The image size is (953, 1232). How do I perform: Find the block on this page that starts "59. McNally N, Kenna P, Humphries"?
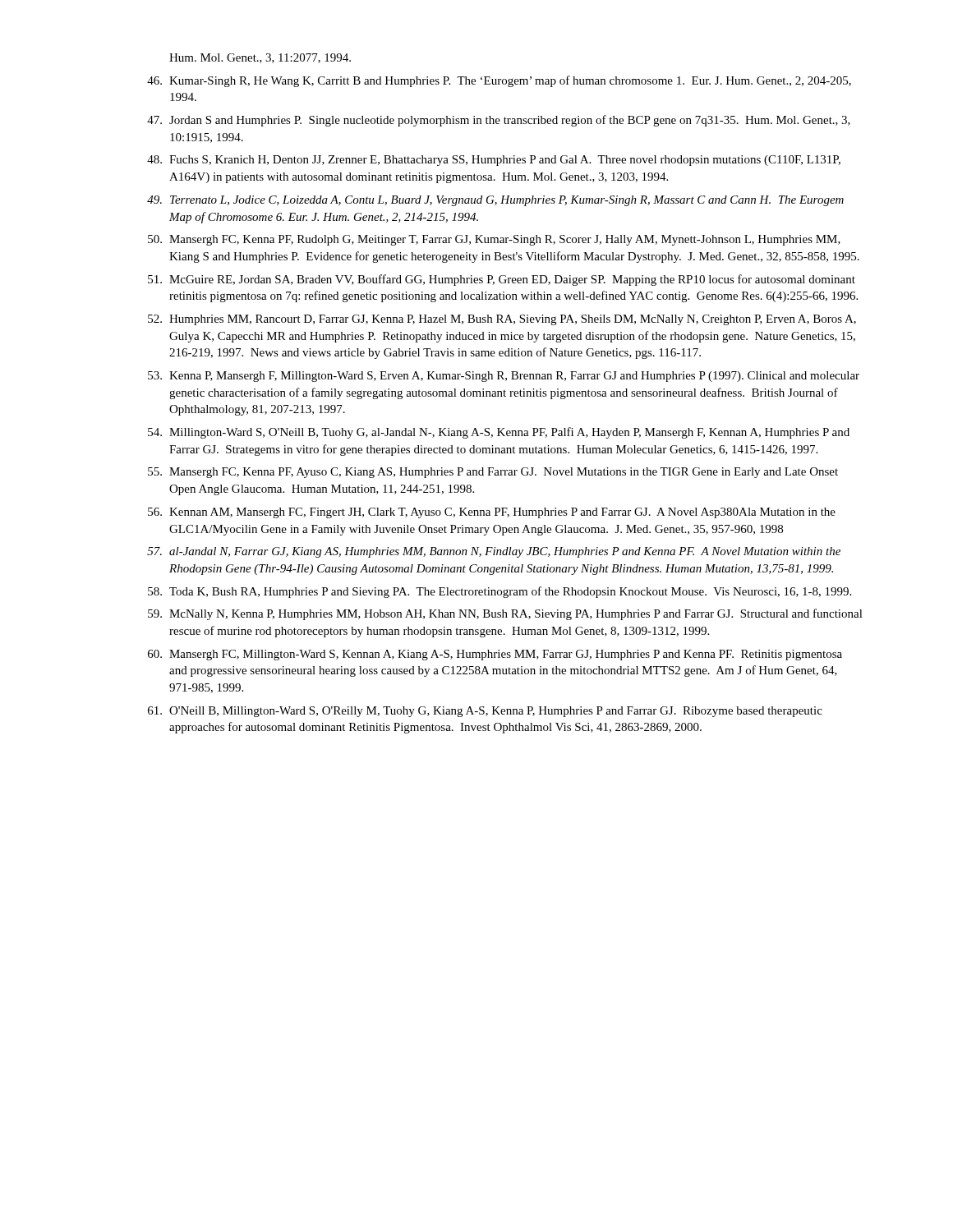[x=497, y=623]
